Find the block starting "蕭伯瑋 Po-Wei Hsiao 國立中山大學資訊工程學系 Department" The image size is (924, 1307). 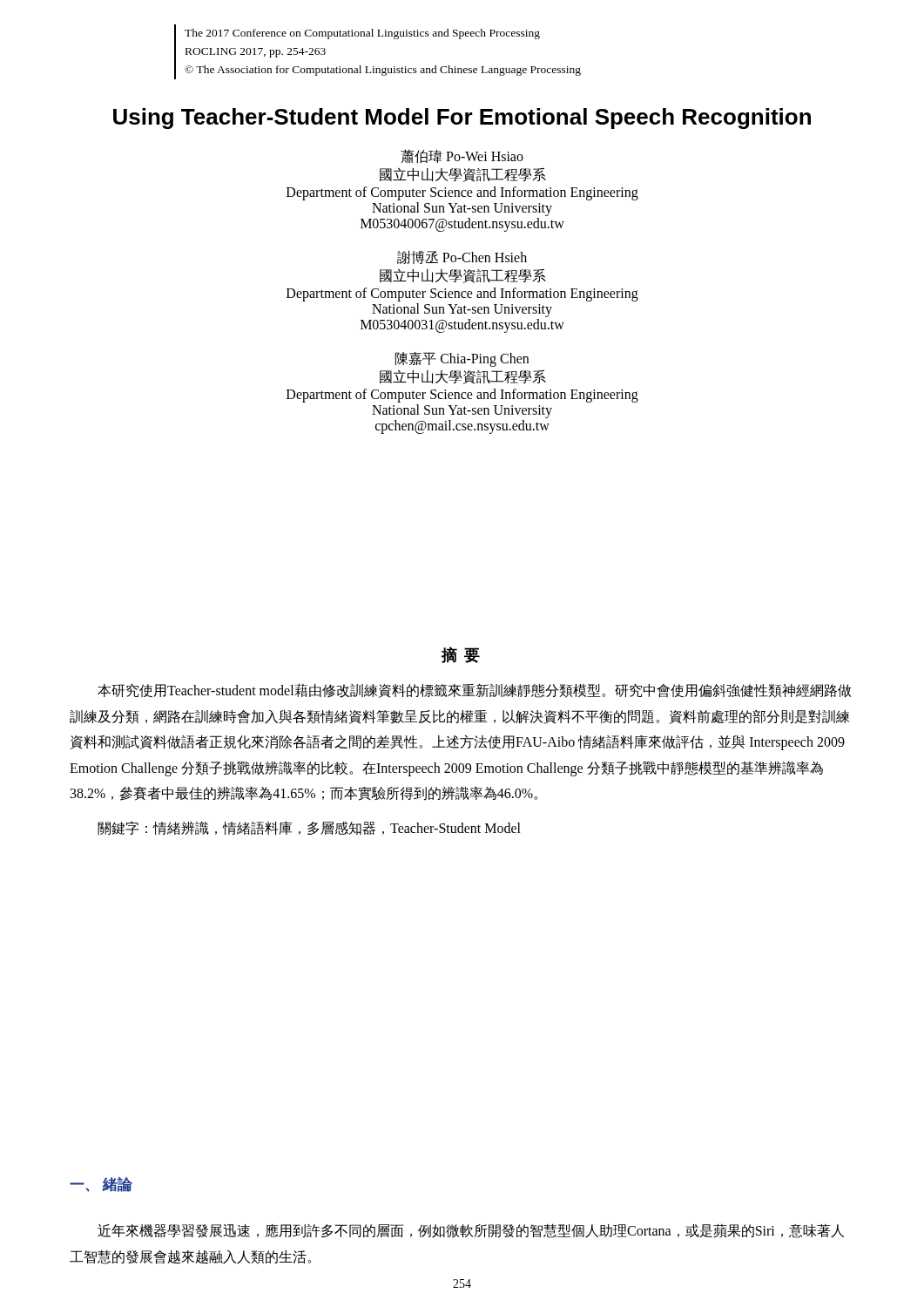click(x=462, y=190)
